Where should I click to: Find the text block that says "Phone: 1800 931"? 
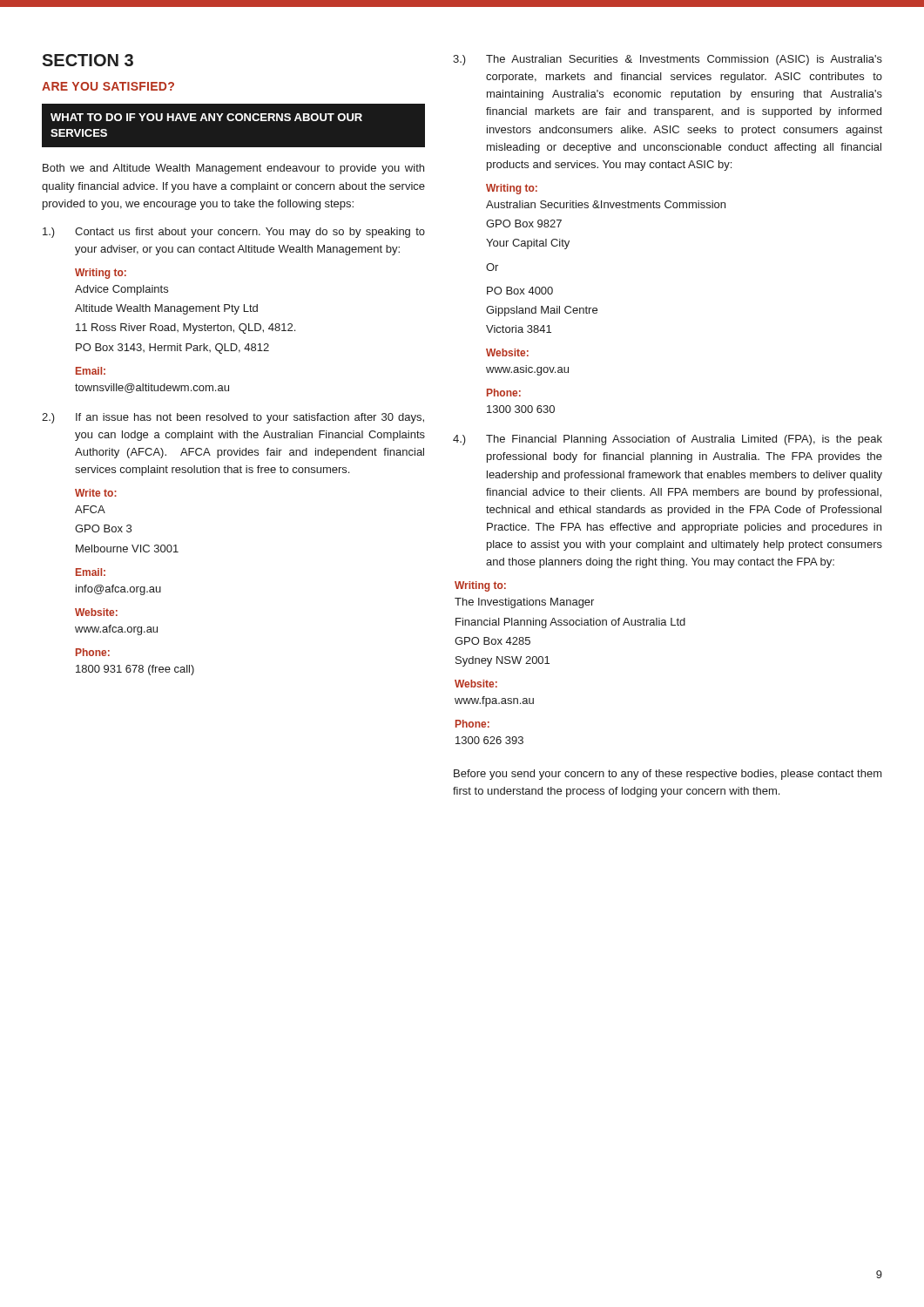93,652
